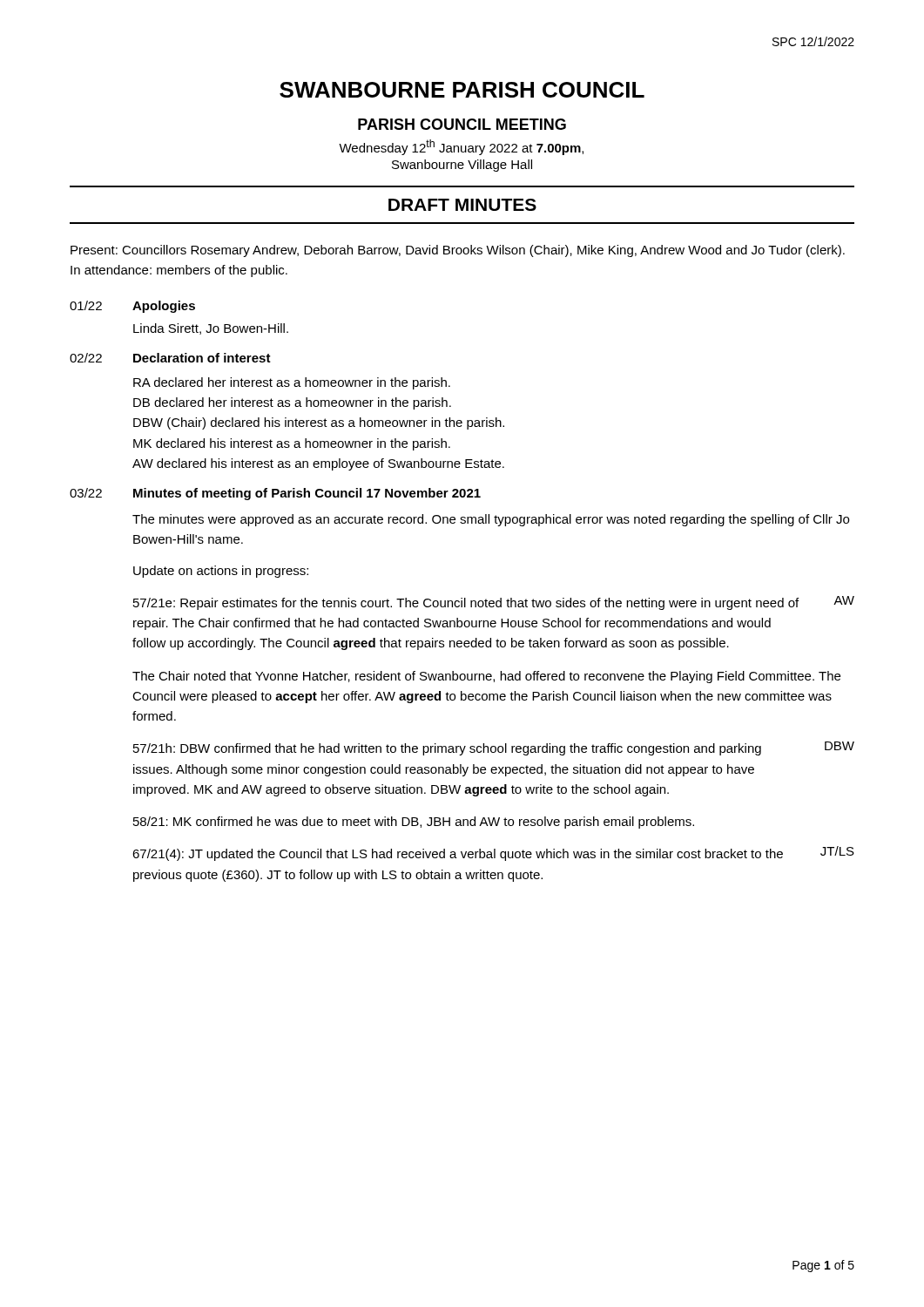Find the section header containing "DRAFT MINUTES"

(462, 204)
